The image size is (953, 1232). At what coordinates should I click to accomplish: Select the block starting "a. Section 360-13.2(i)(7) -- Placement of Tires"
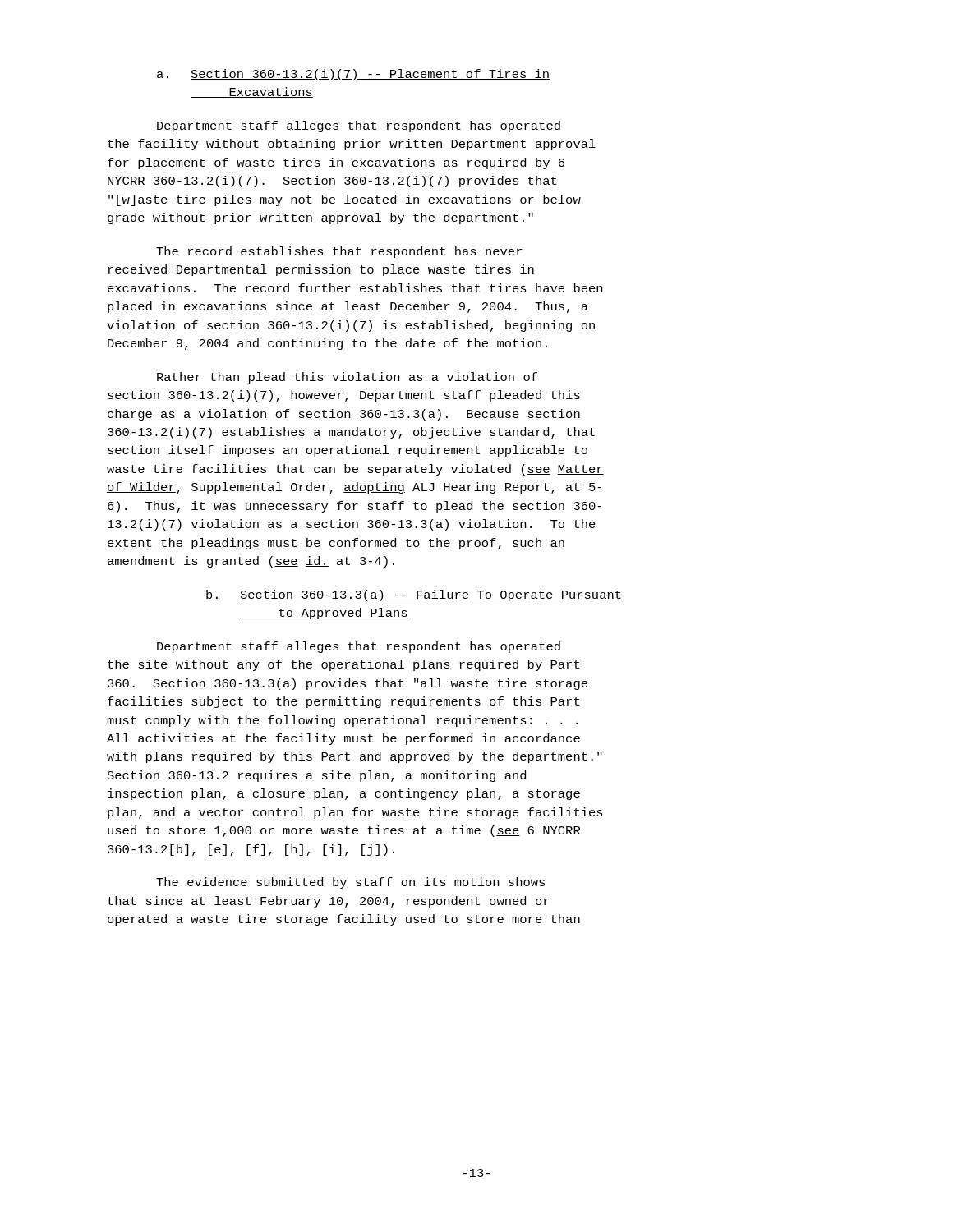tap(353, 84)
